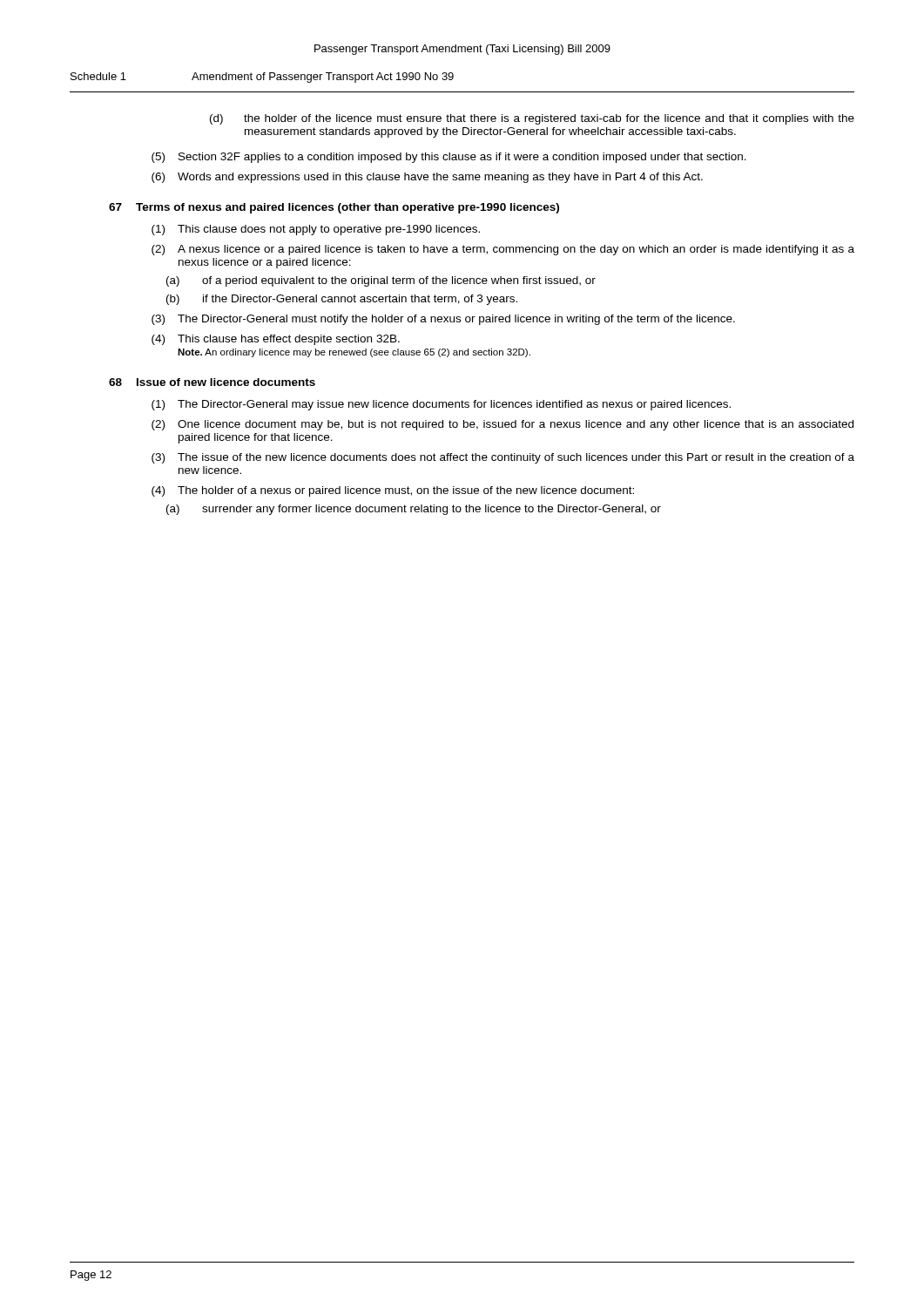This screenshot has width=924, height=1307.
Task: Select the list item containing "(4) This clause has effect despite"
Action: pos(488,345)
